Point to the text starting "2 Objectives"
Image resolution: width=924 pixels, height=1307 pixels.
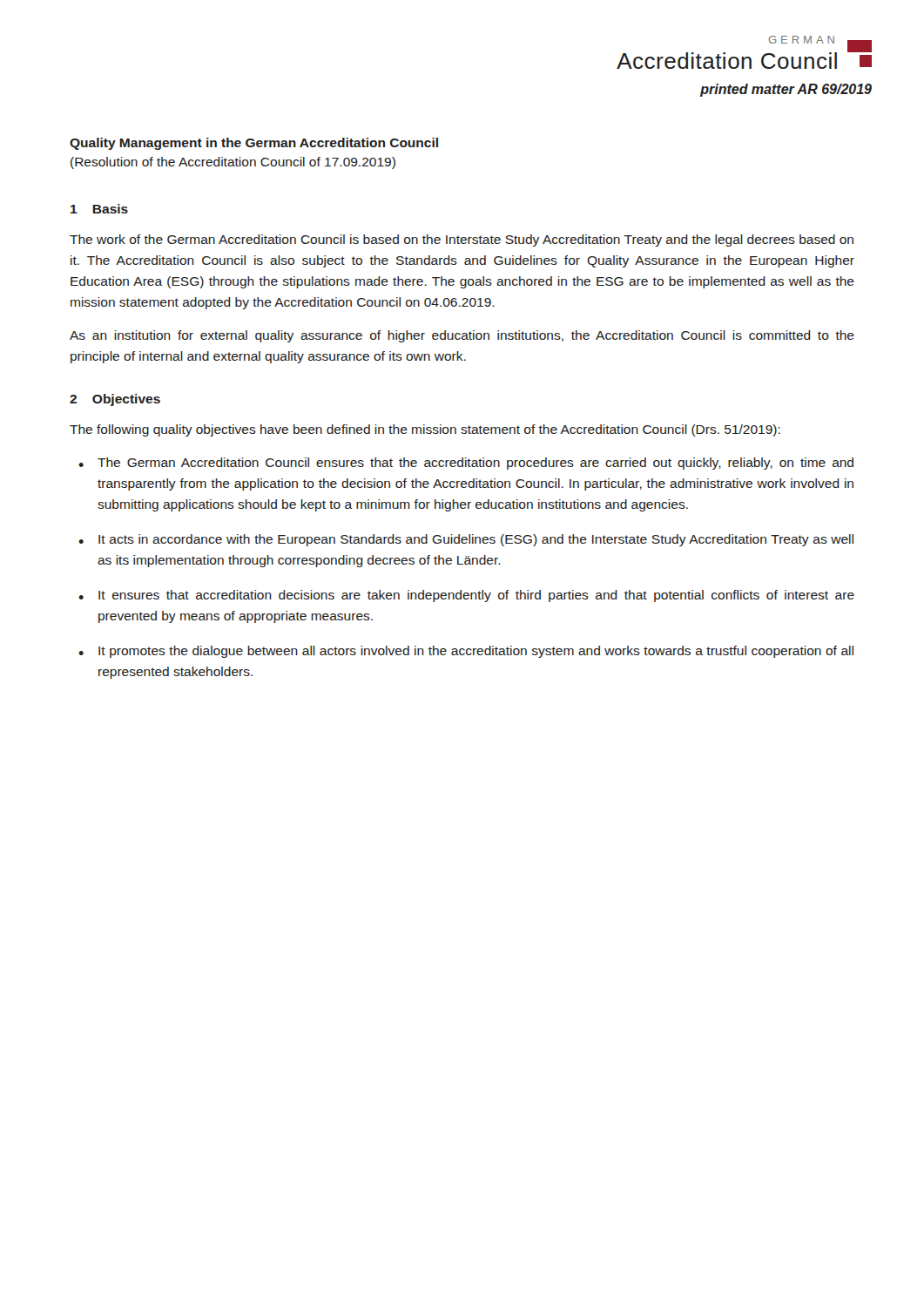(x=115, y=399)
